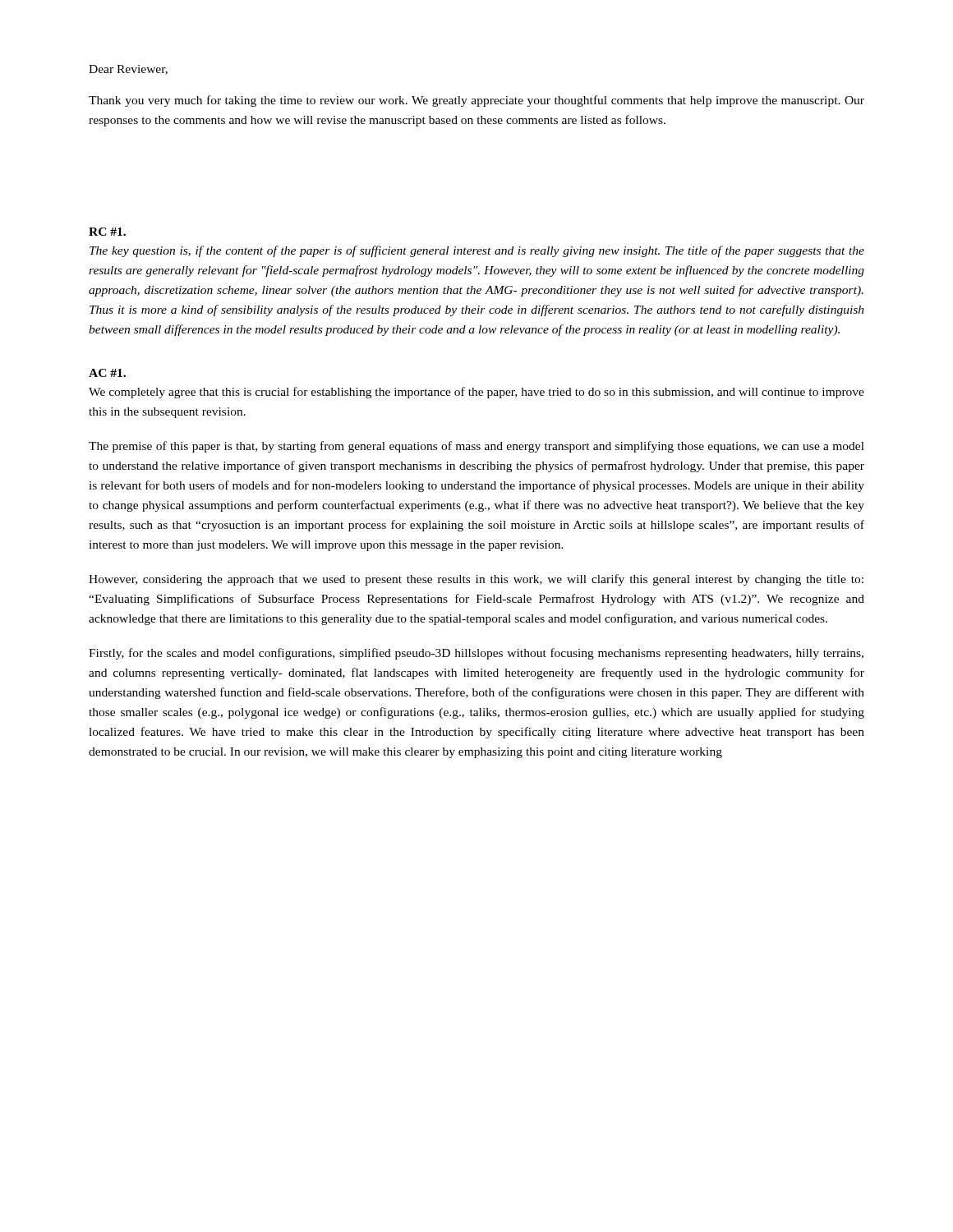Locate the region starting "Firstly, for the scales and model configurations,"
Screen dimensions: 1232x953
coord(476,702)
